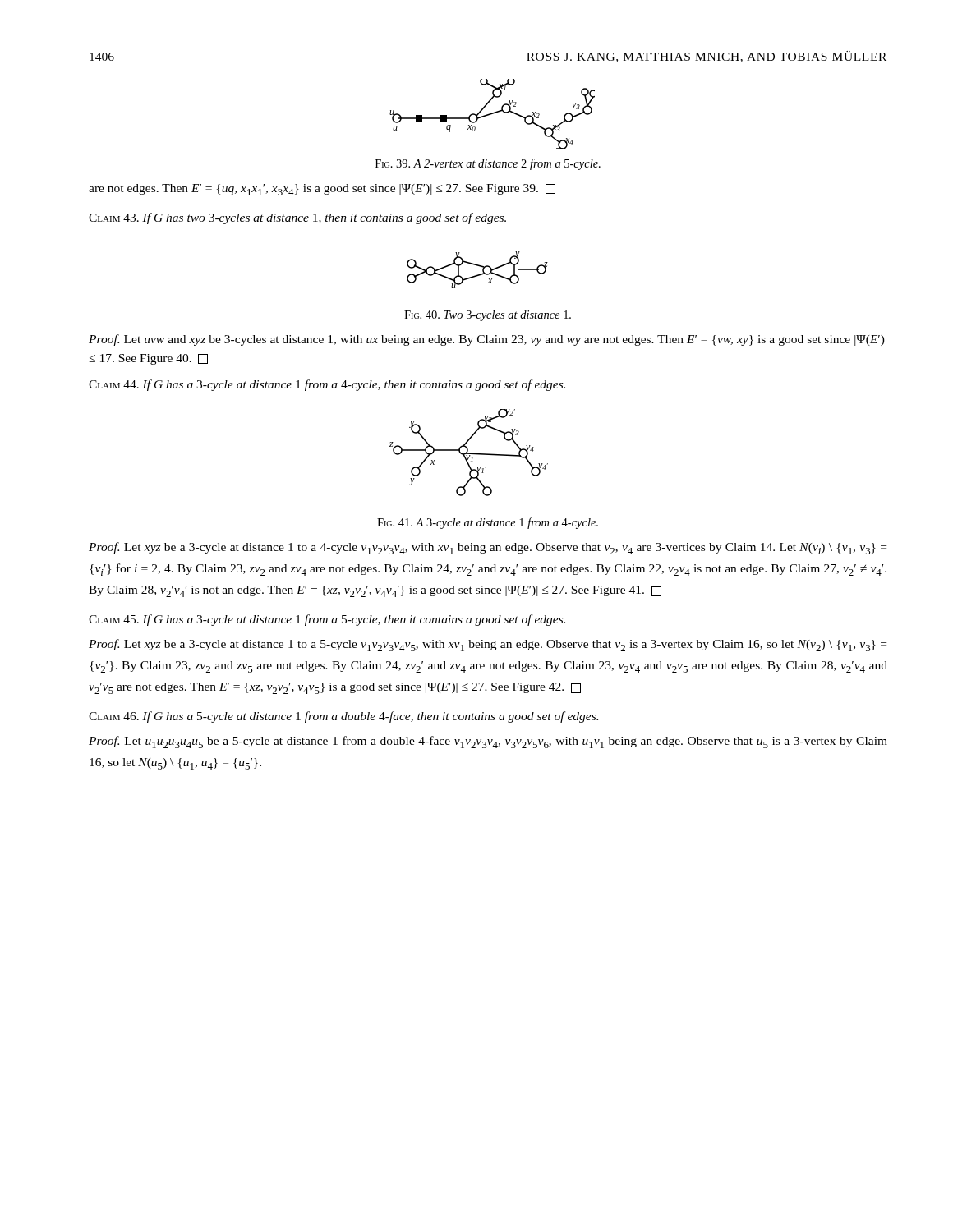Select the caption with the text "Fig. 40. Two 3-cycles at distance 1."
This screenshot has height=1232, width=953.
coord(488,315)
